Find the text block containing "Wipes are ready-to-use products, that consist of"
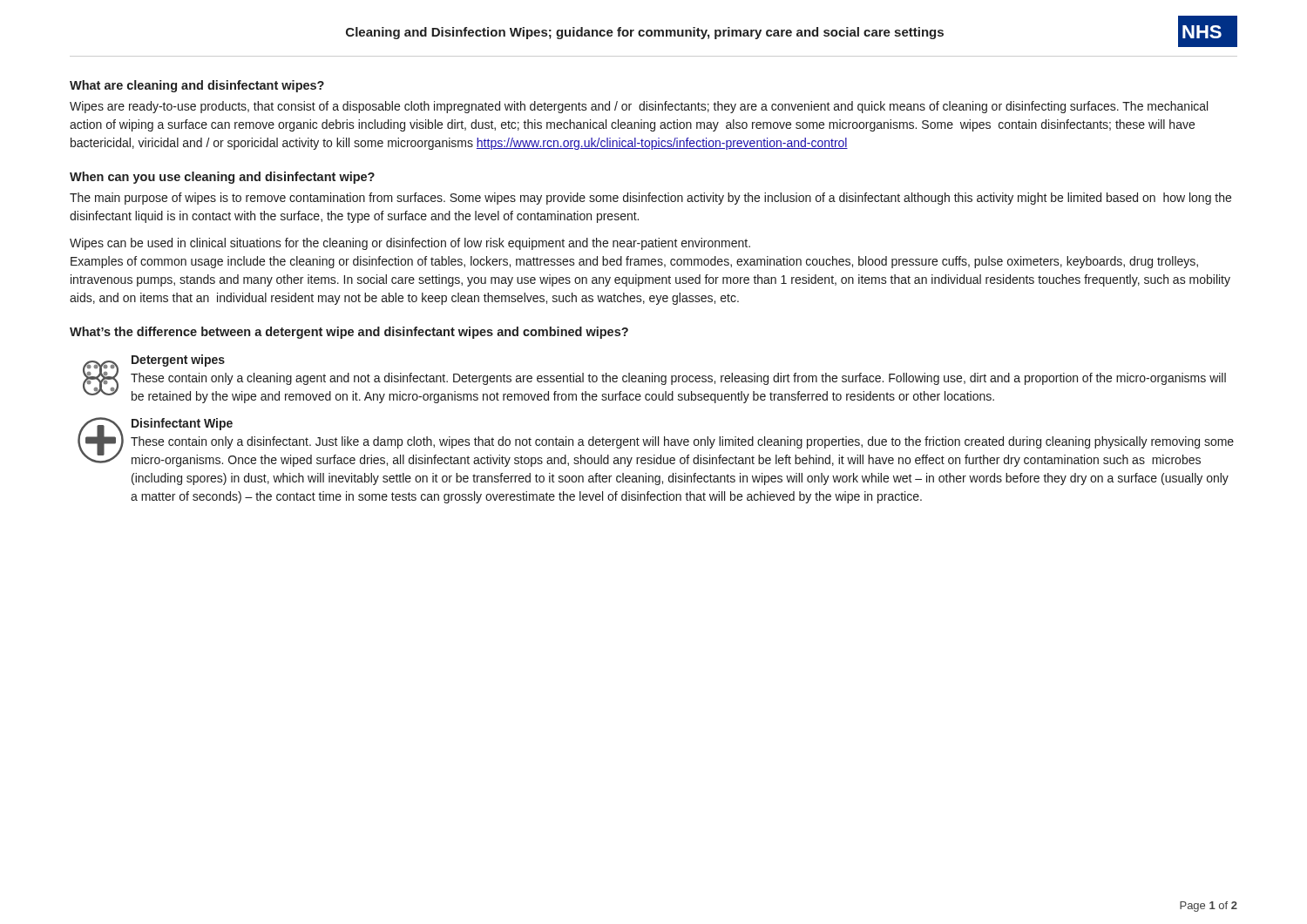The height and width of the screenshot is (924, 1307). pos(639,125)
